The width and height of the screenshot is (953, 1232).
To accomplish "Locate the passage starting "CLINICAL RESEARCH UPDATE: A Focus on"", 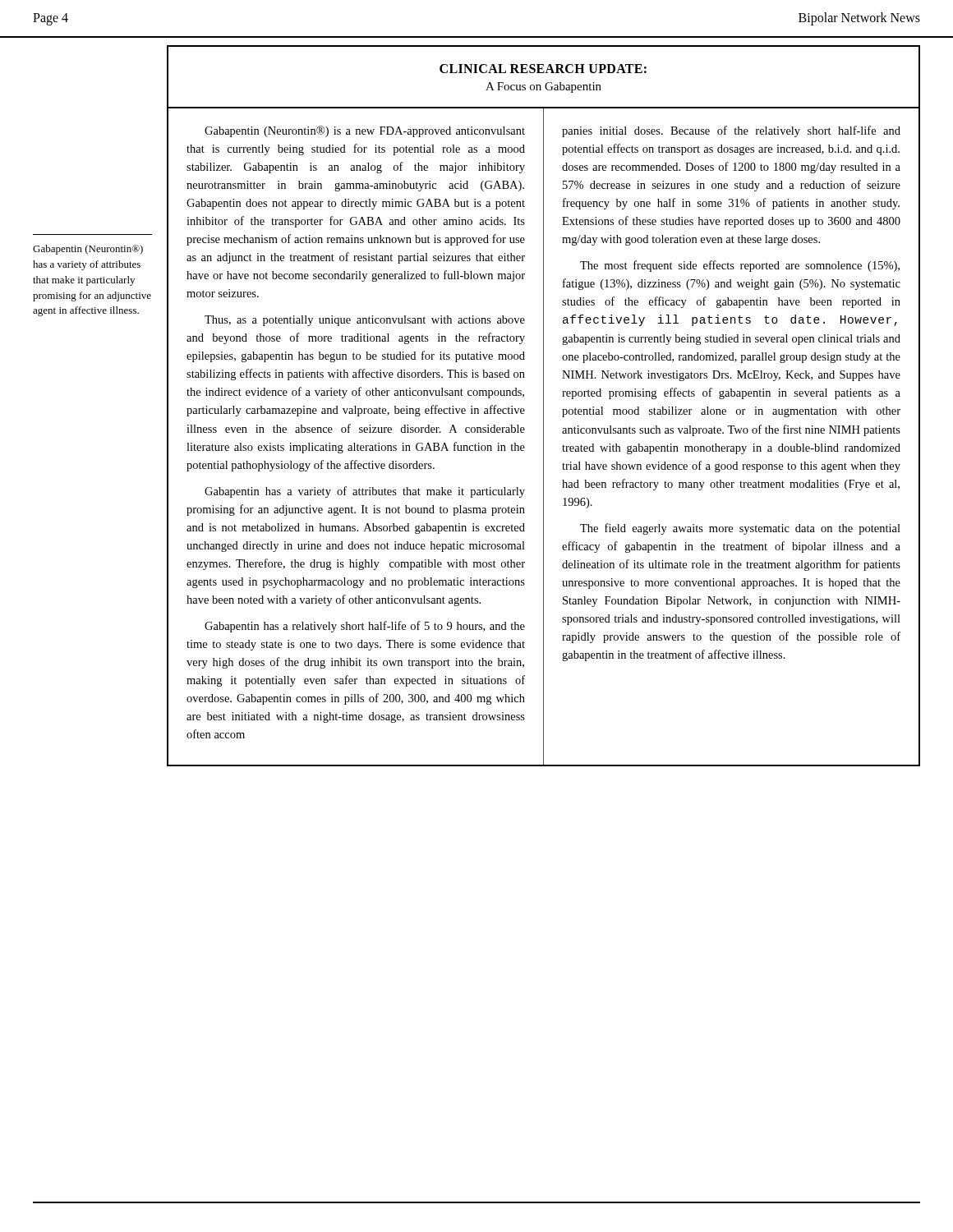I will [x=543, y=78].
